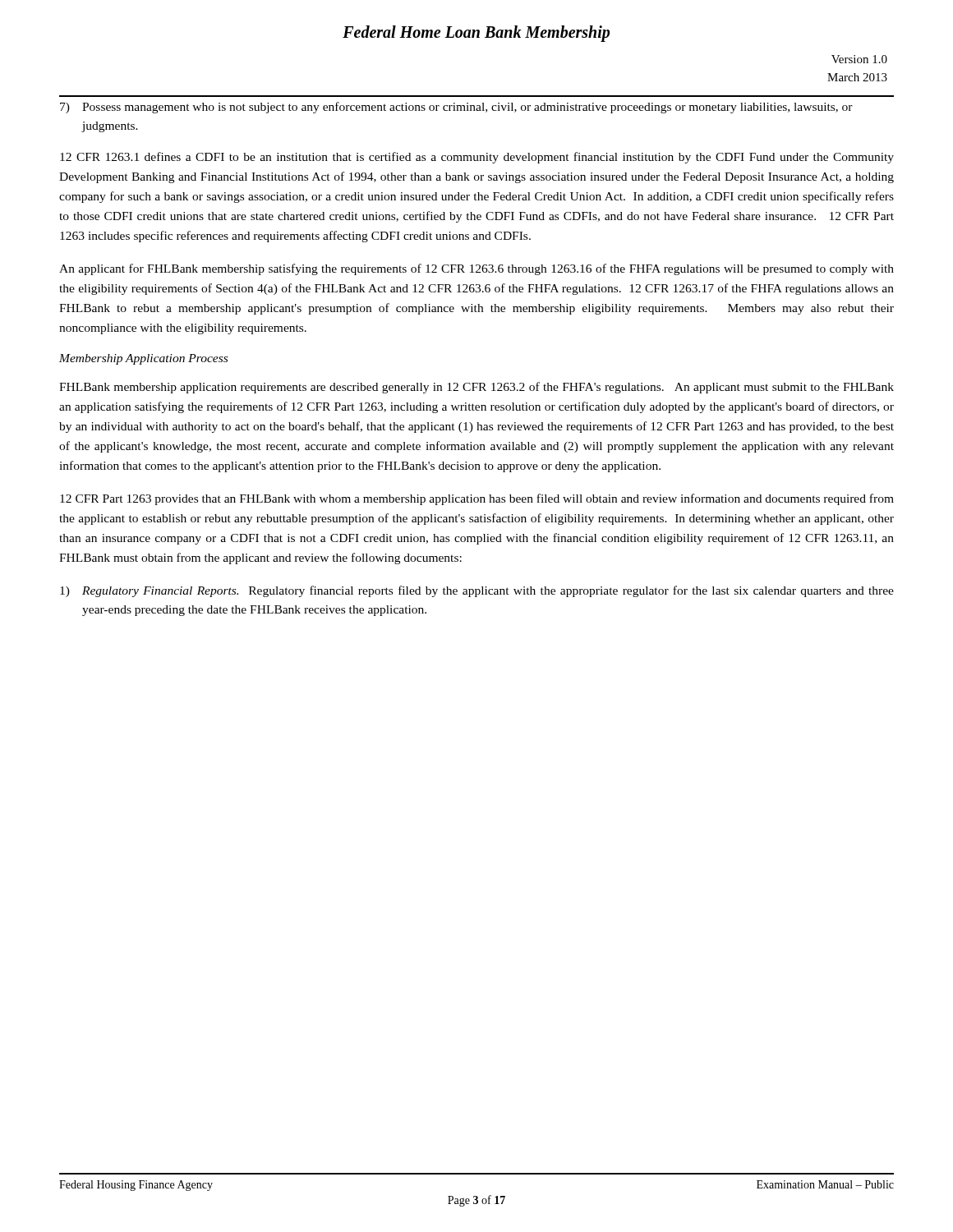Screen dimensions: 1232x953
Task: Find the text block containing "12 CFR 1263.1 defines a CDFI to"
Action: pyautogui.click(x=476, y=196)
